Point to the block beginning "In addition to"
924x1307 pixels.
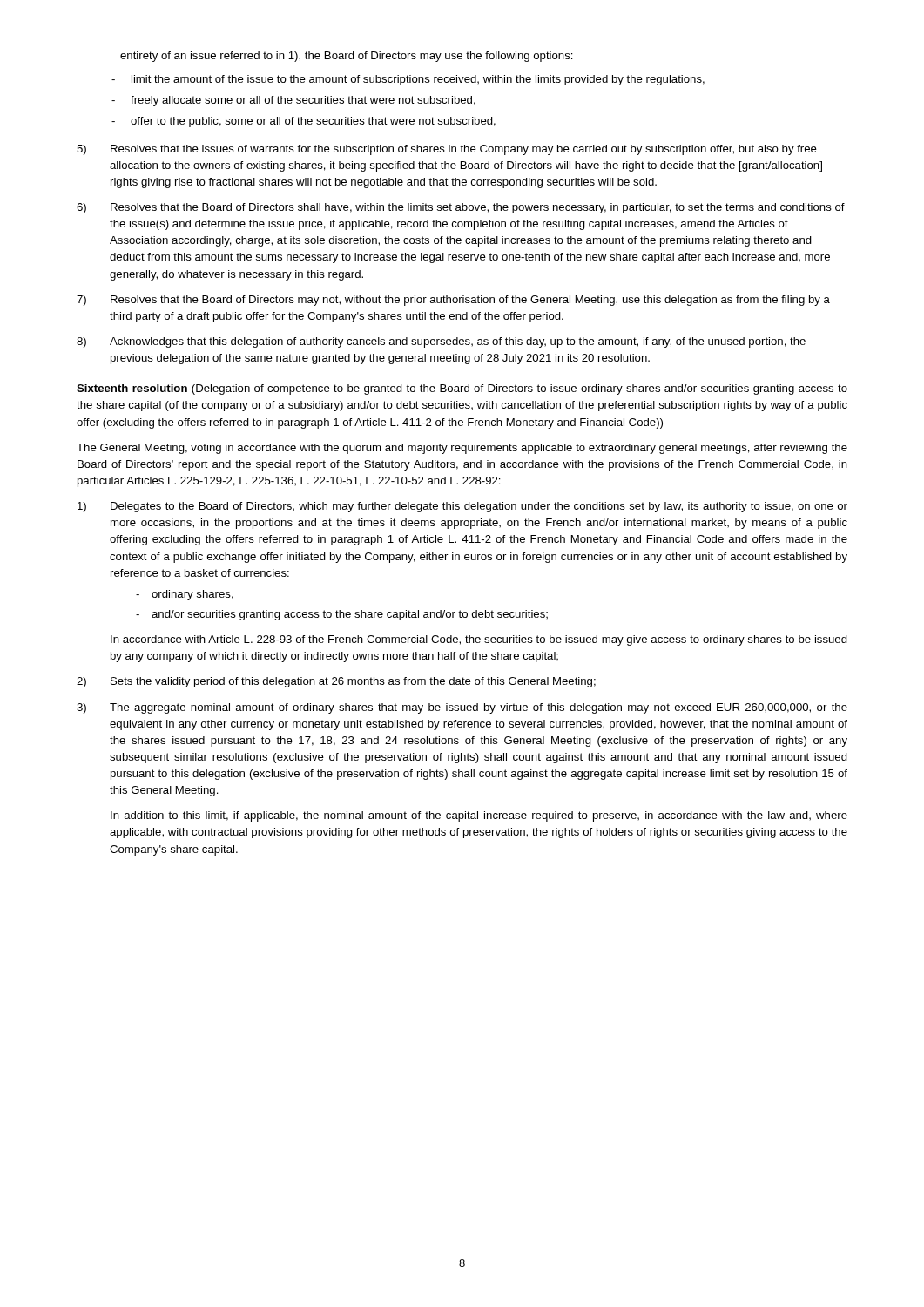(479, 832)
